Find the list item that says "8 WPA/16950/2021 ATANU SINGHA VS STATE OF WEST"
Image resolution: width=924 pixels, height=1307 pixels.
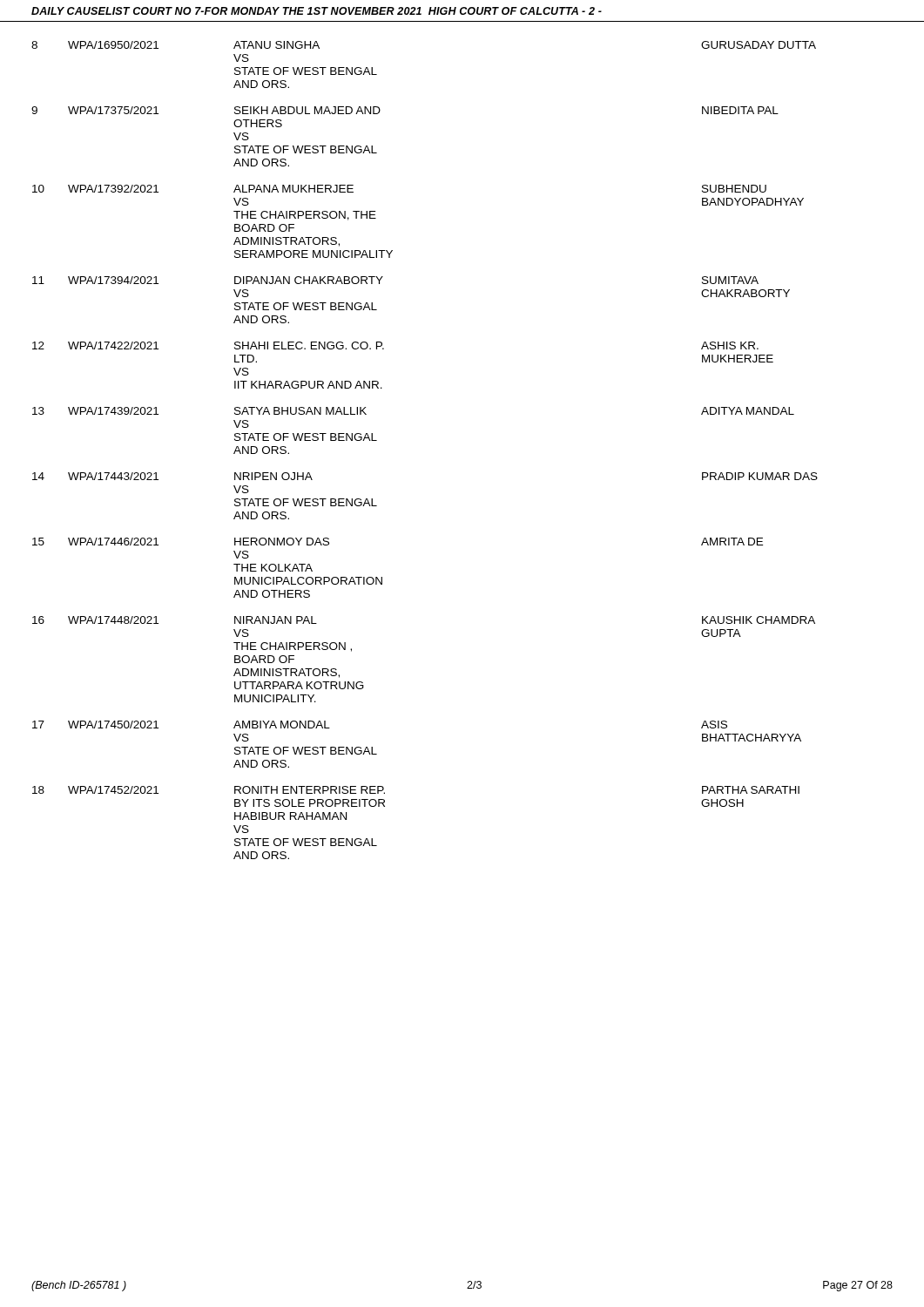pos(116,45)
